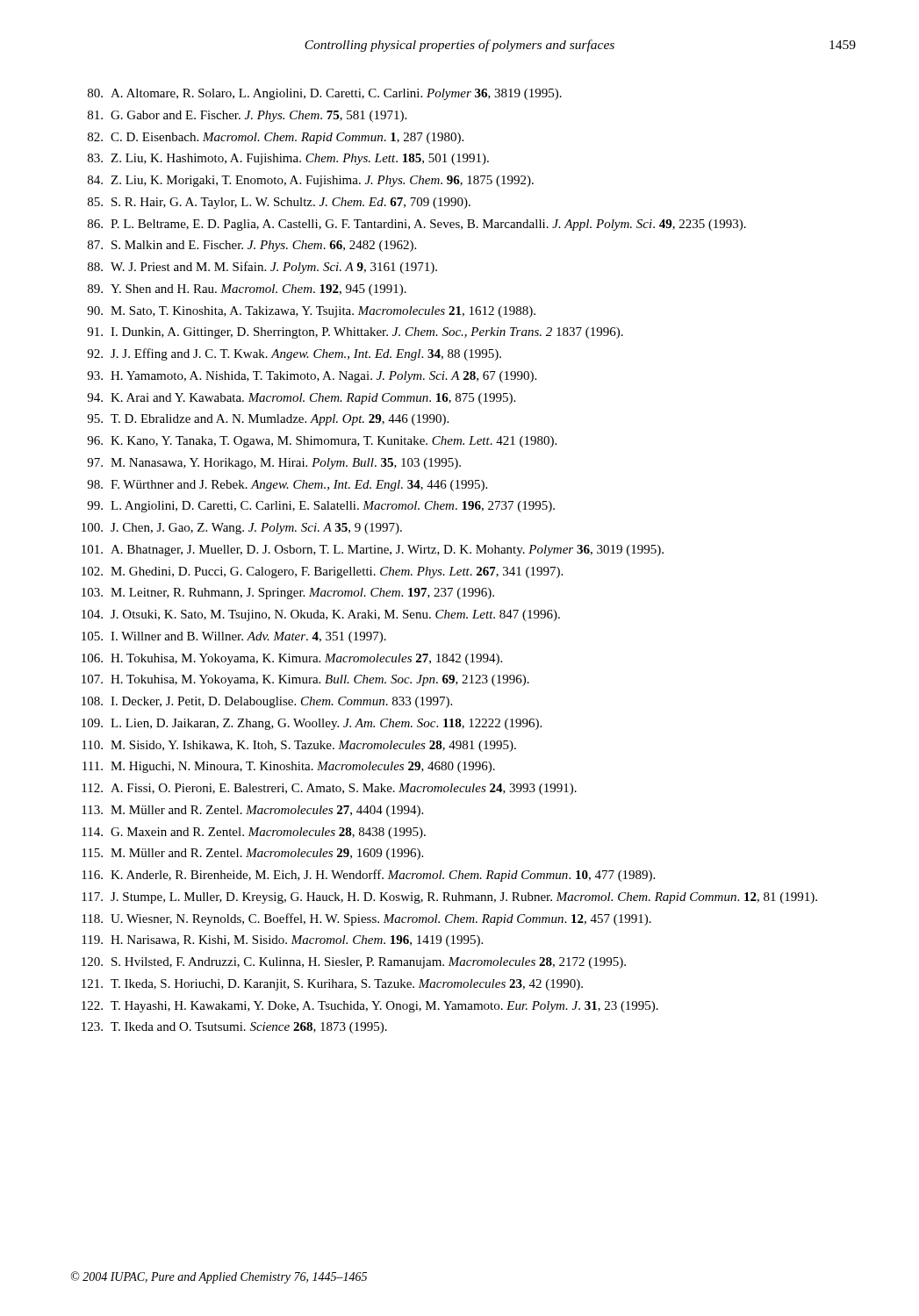Select the list item that says "118. U. Wiesner, N. Reynolds, C."
Screen dimensions: 1316x919
click(x=460, y=919)
